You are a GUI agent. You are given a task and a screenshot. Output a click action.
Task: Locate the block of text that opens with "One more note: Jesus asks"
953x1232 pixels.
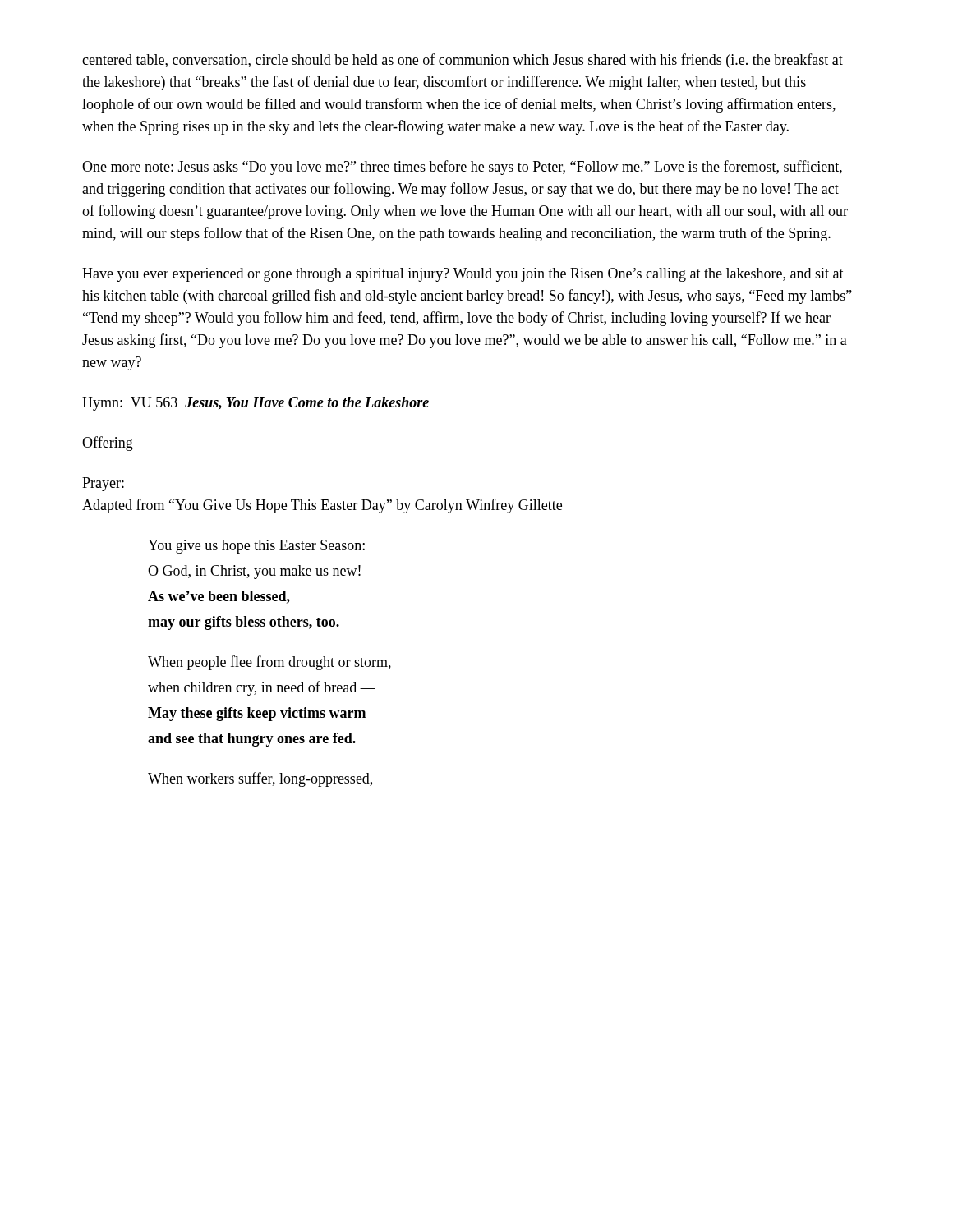click(x=465, y=200)
